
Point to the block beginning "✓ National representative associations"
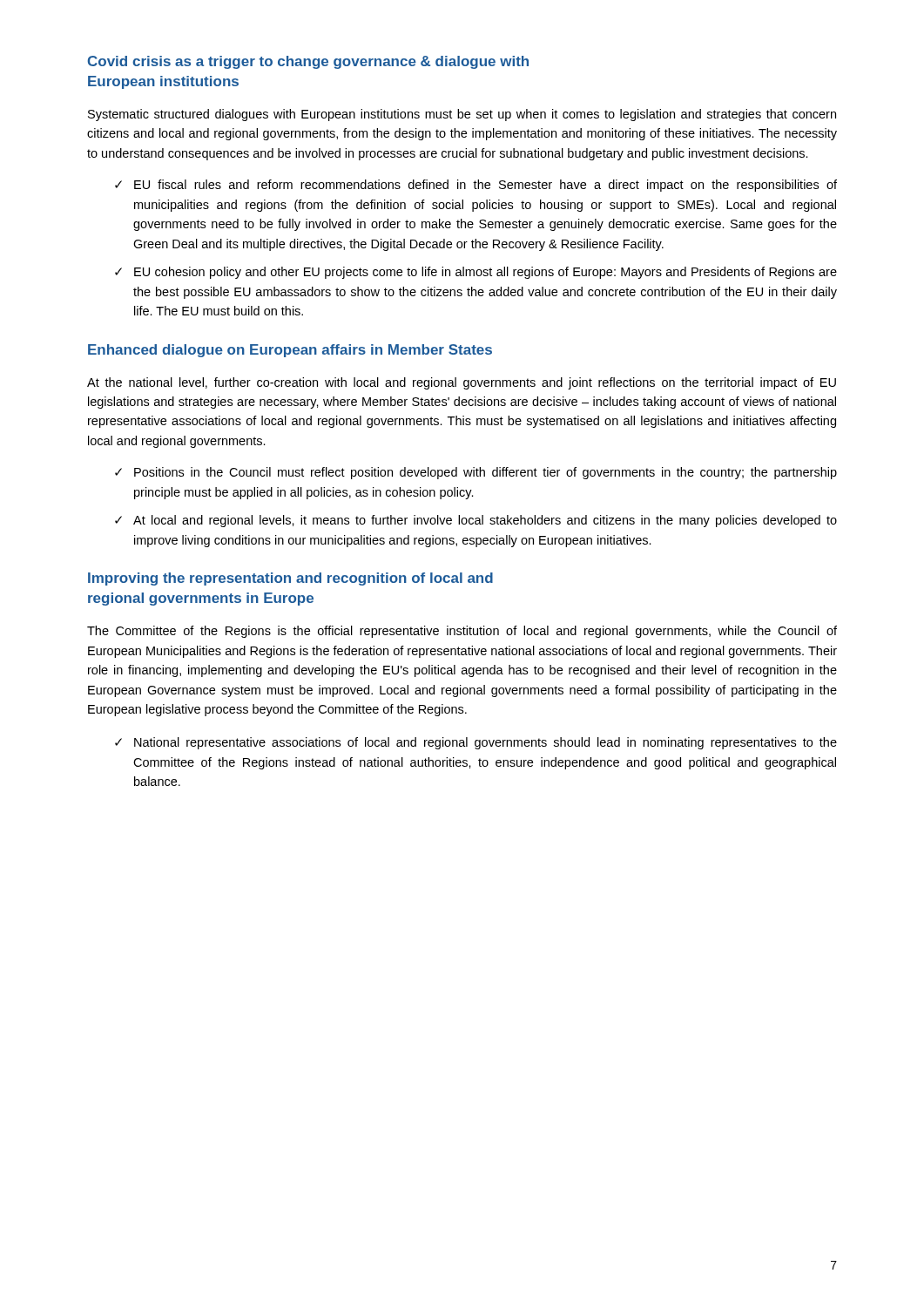pos(475,763)
